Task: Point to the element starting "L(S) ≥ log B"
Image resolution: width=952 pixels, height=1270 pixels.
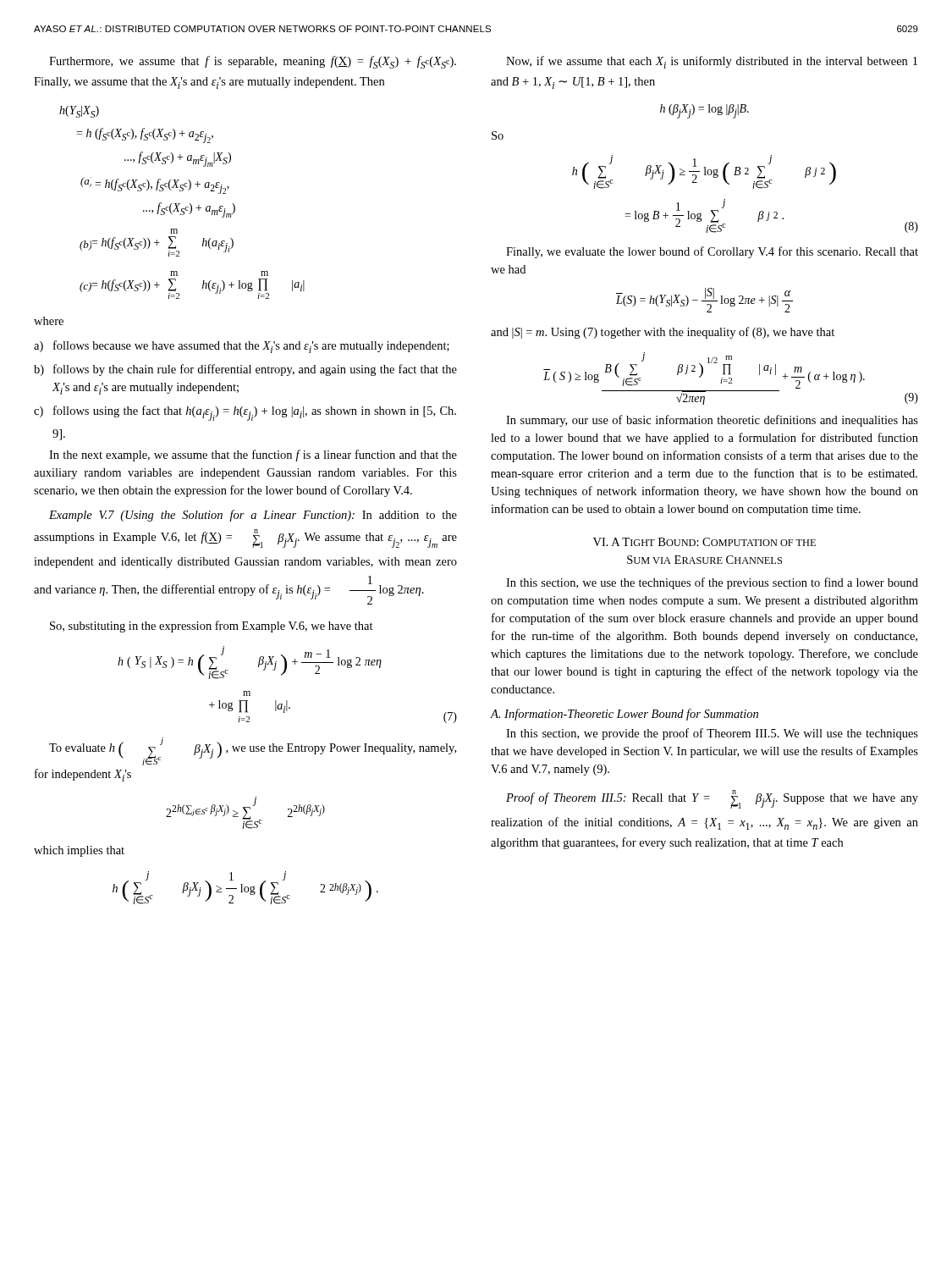Action: tap(704, 376)
